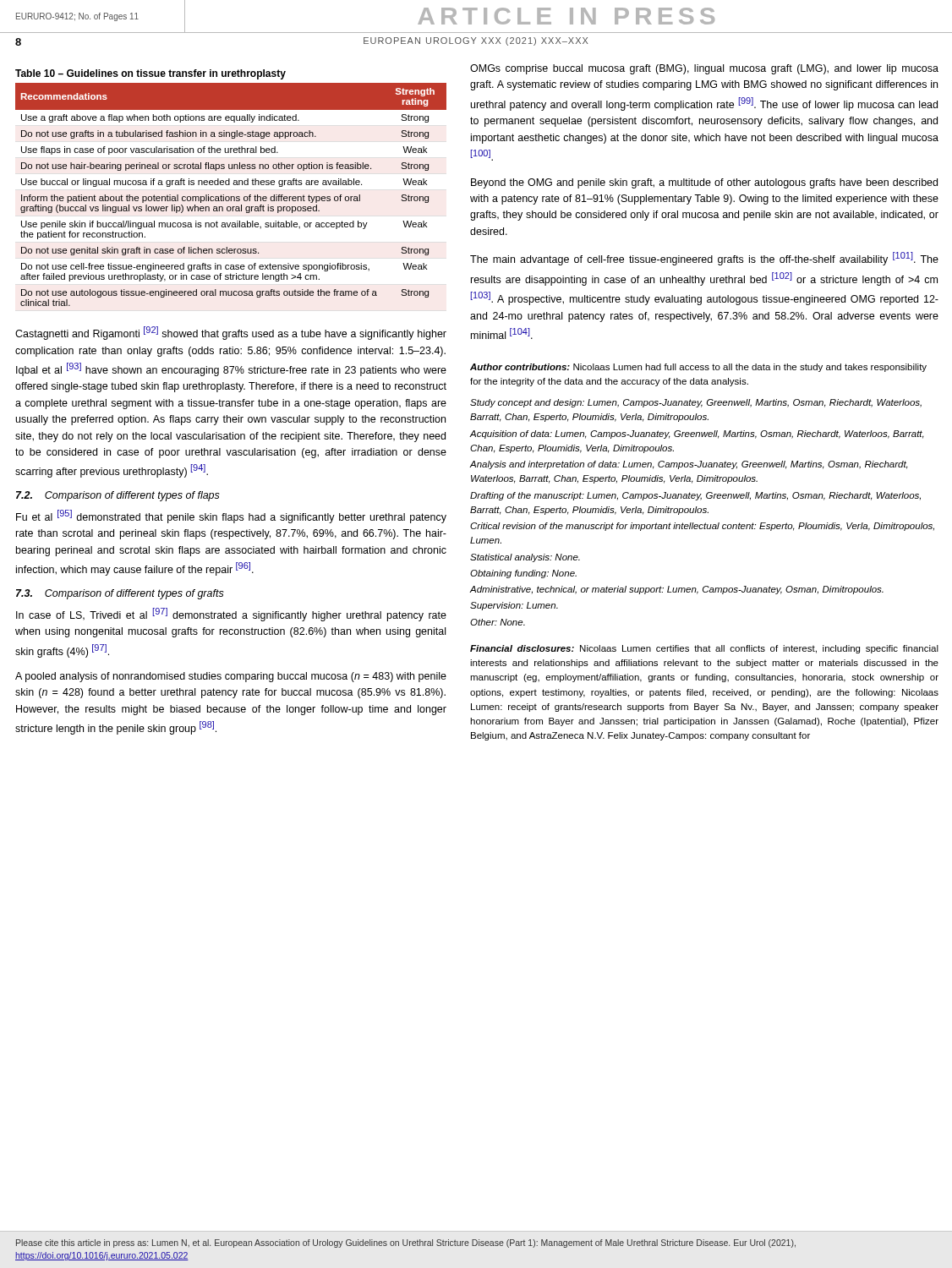Viewport: 952px width, 1268px height.
Task: Find the region starting "The main advantage of cell-free tissue-engineered grafts"
Action: click(x=704, y=296)
